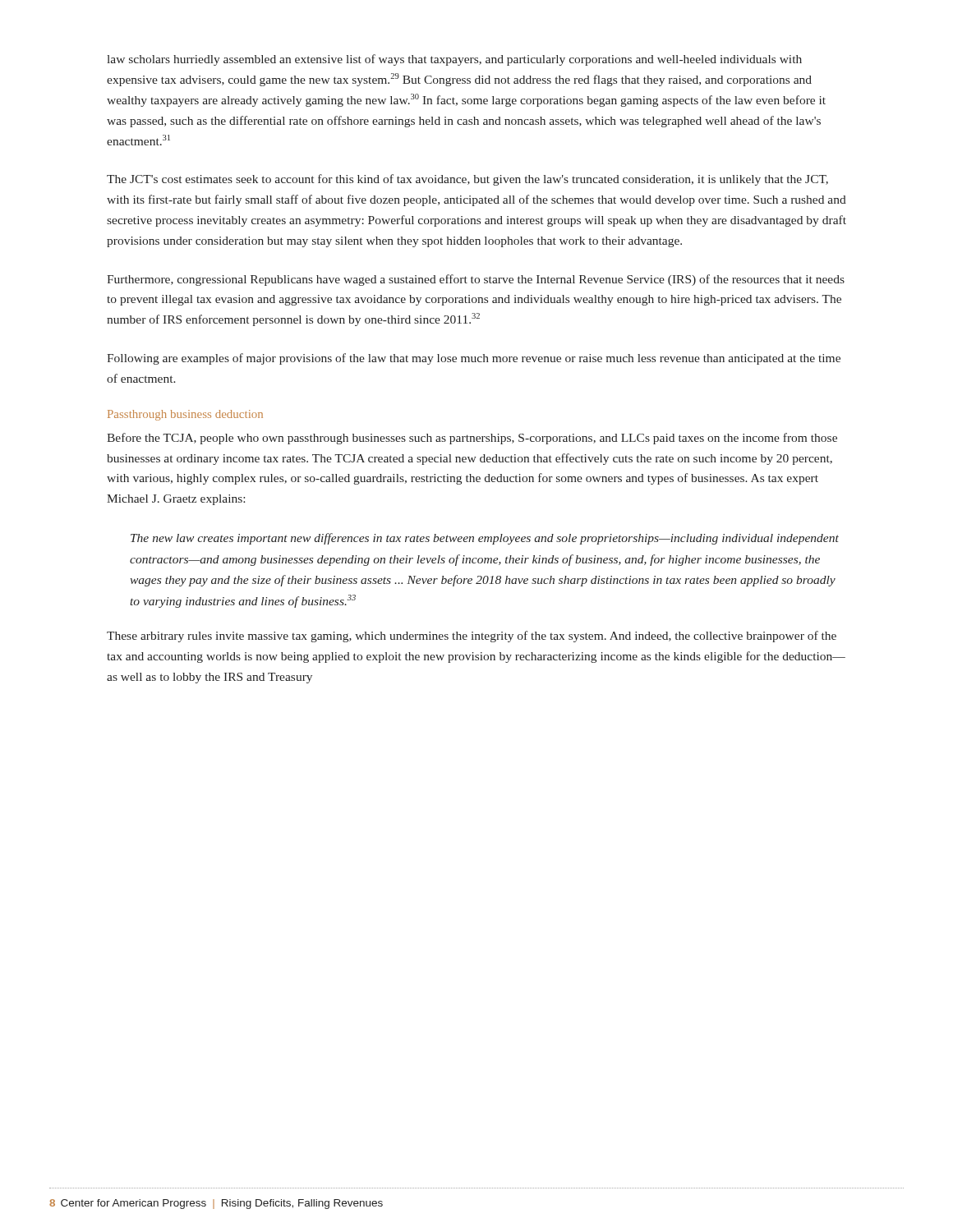The width and height of the screenshot is (953, 1232).
Task: Find the element starting "law scholars hurriedly assembled an extensive list of"
Action: pyautogui.click(x=466, y=100)
